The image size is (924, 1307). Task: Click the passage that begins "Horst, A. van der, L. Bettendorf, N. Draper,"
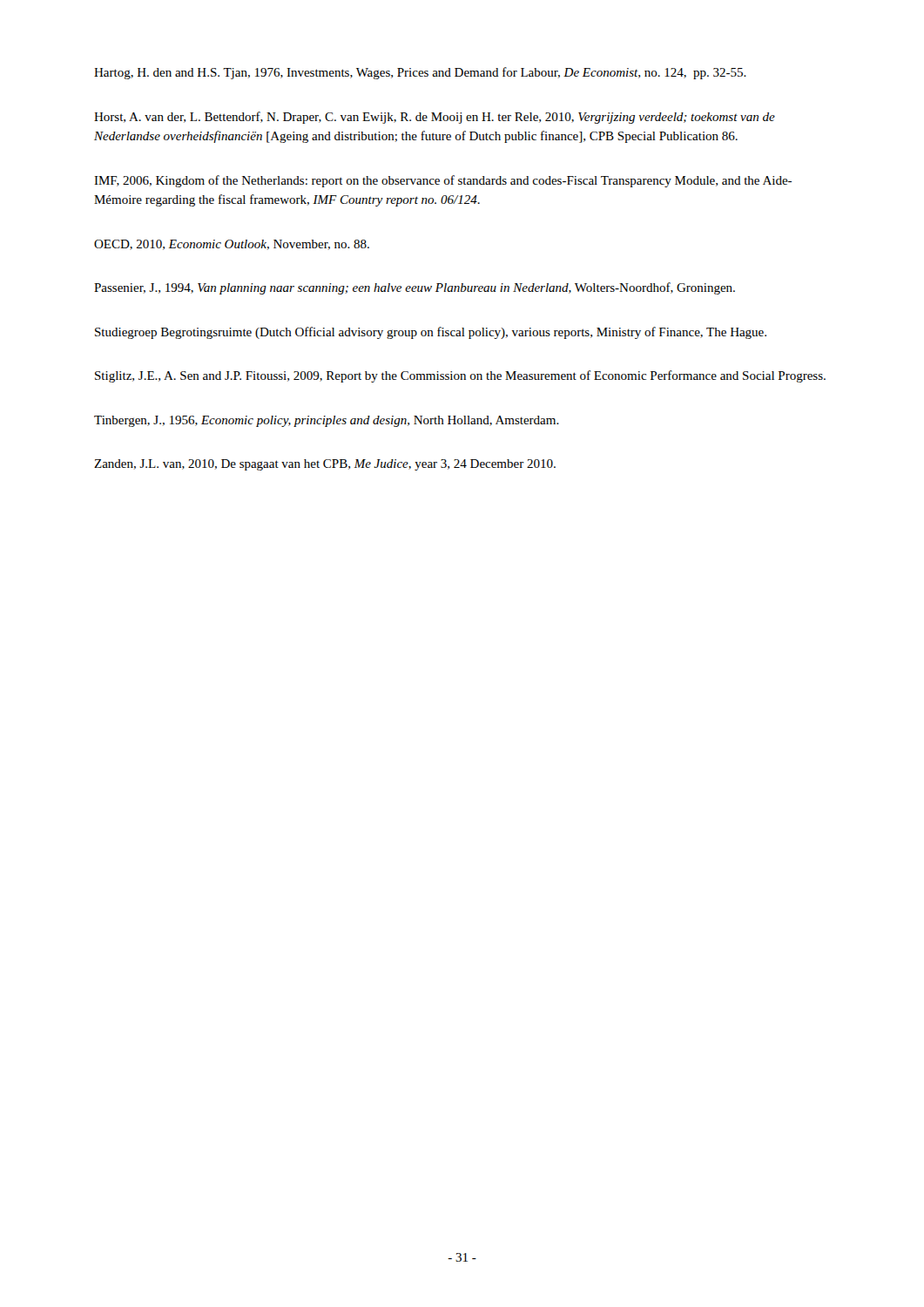[434, 126]
